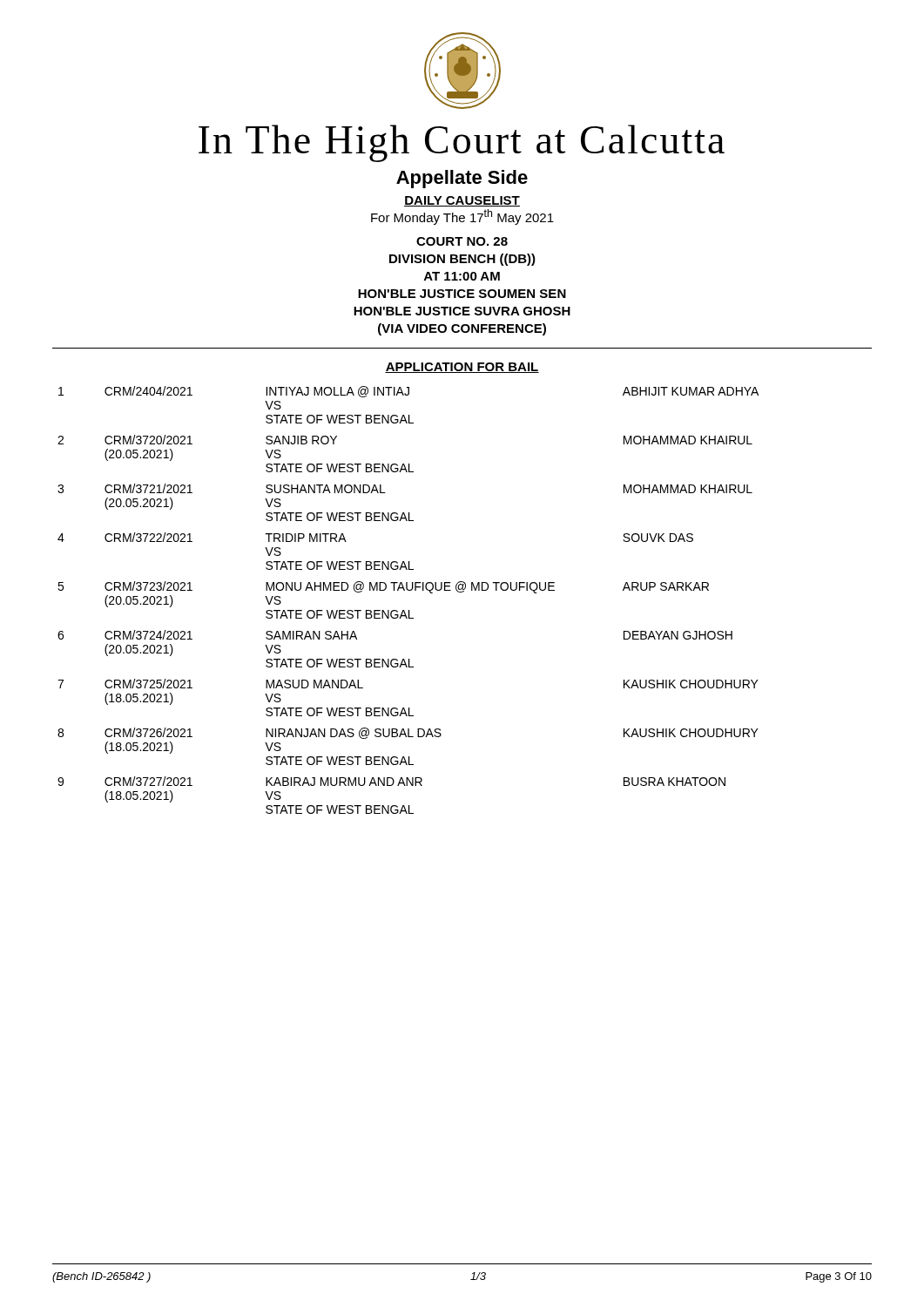Image resolution: width=924 pixels, height=1307 pixels.
Task: Click on the region starting "In The High Court at Calcutta"
Action: tap(462, 140)
